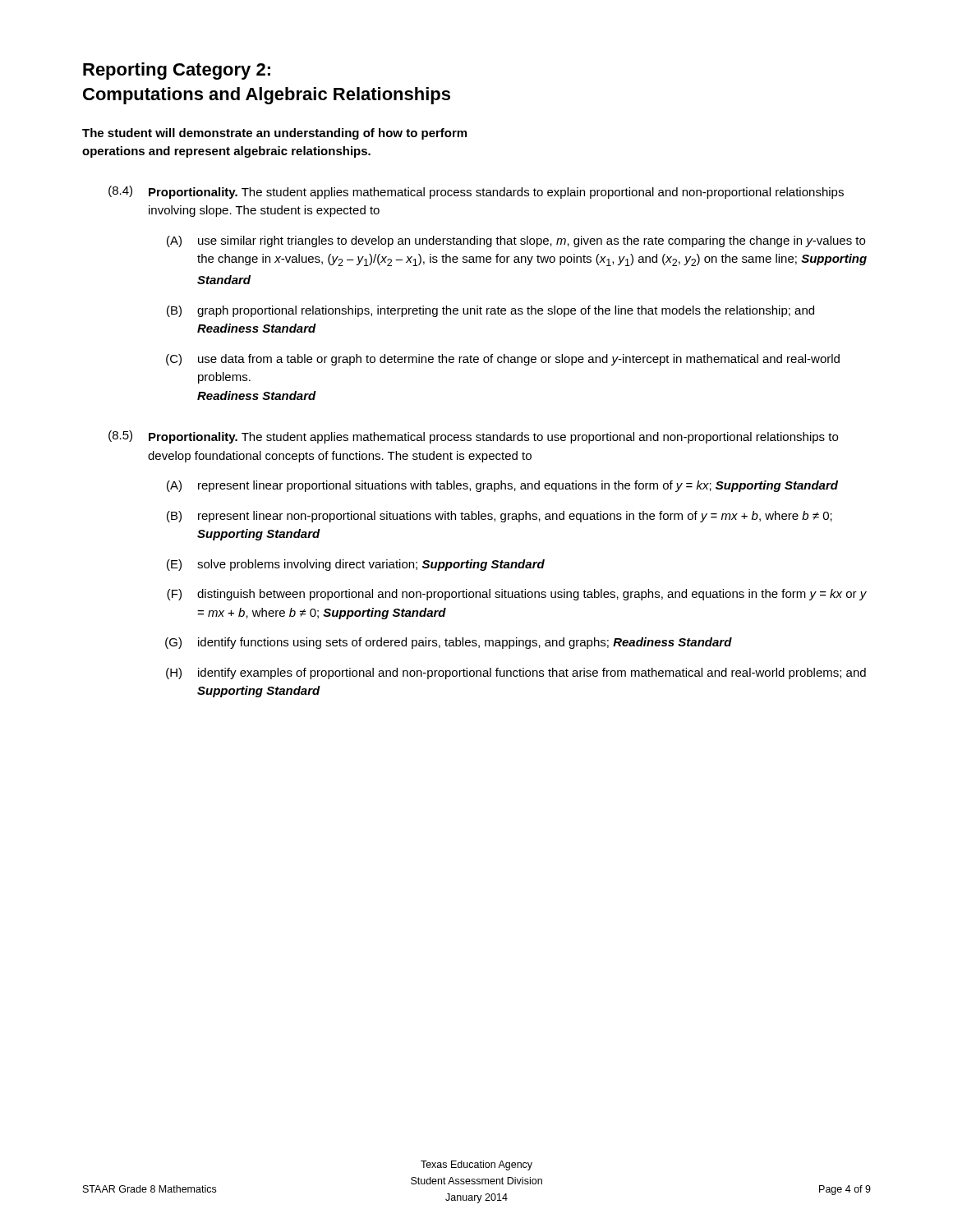Screen dimensions: 1232x953
Task: Point to the block beginning "(A) use similar right triangles"
Action: (509, 261)
